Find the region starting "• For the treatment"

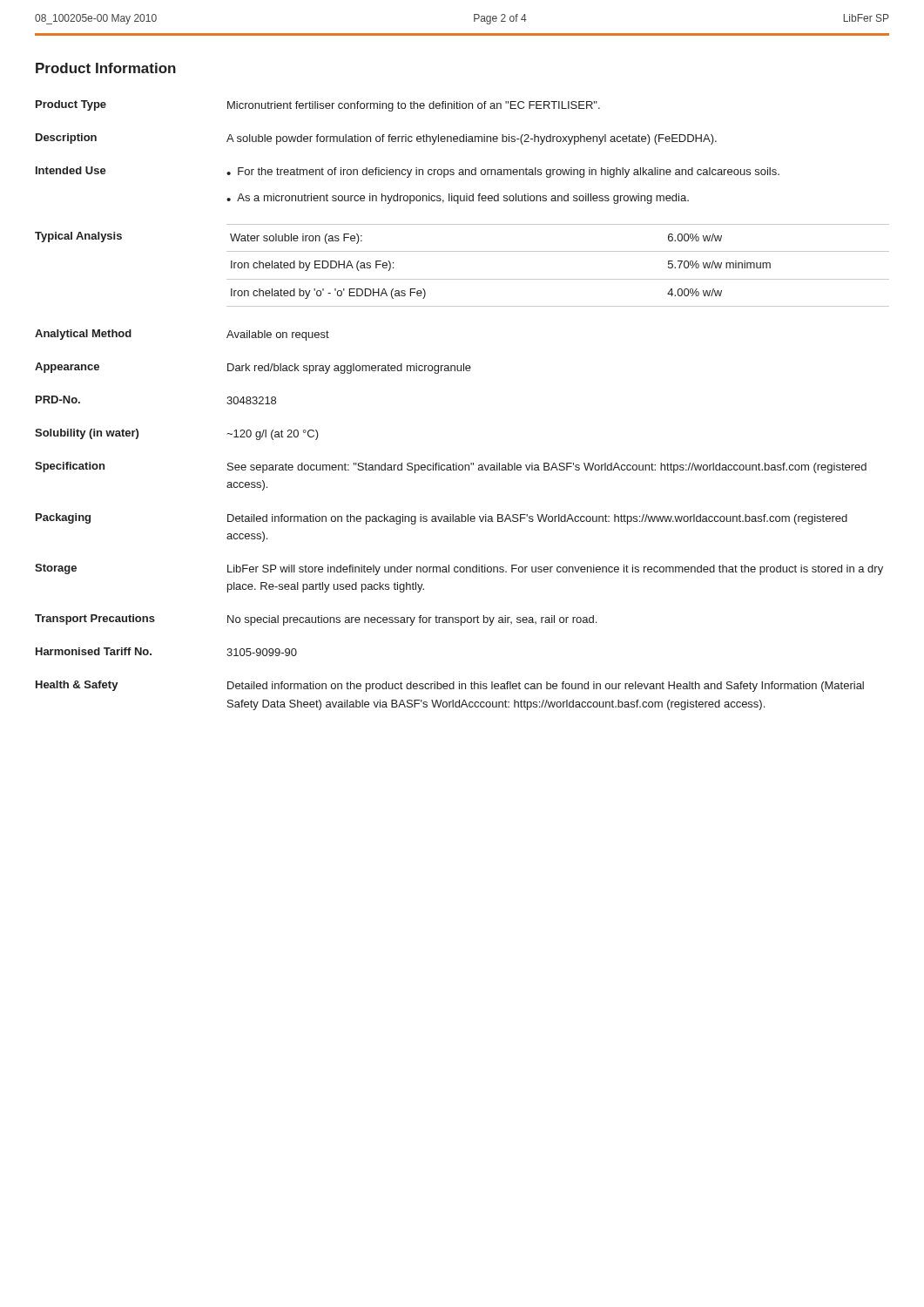pos(503,173)
